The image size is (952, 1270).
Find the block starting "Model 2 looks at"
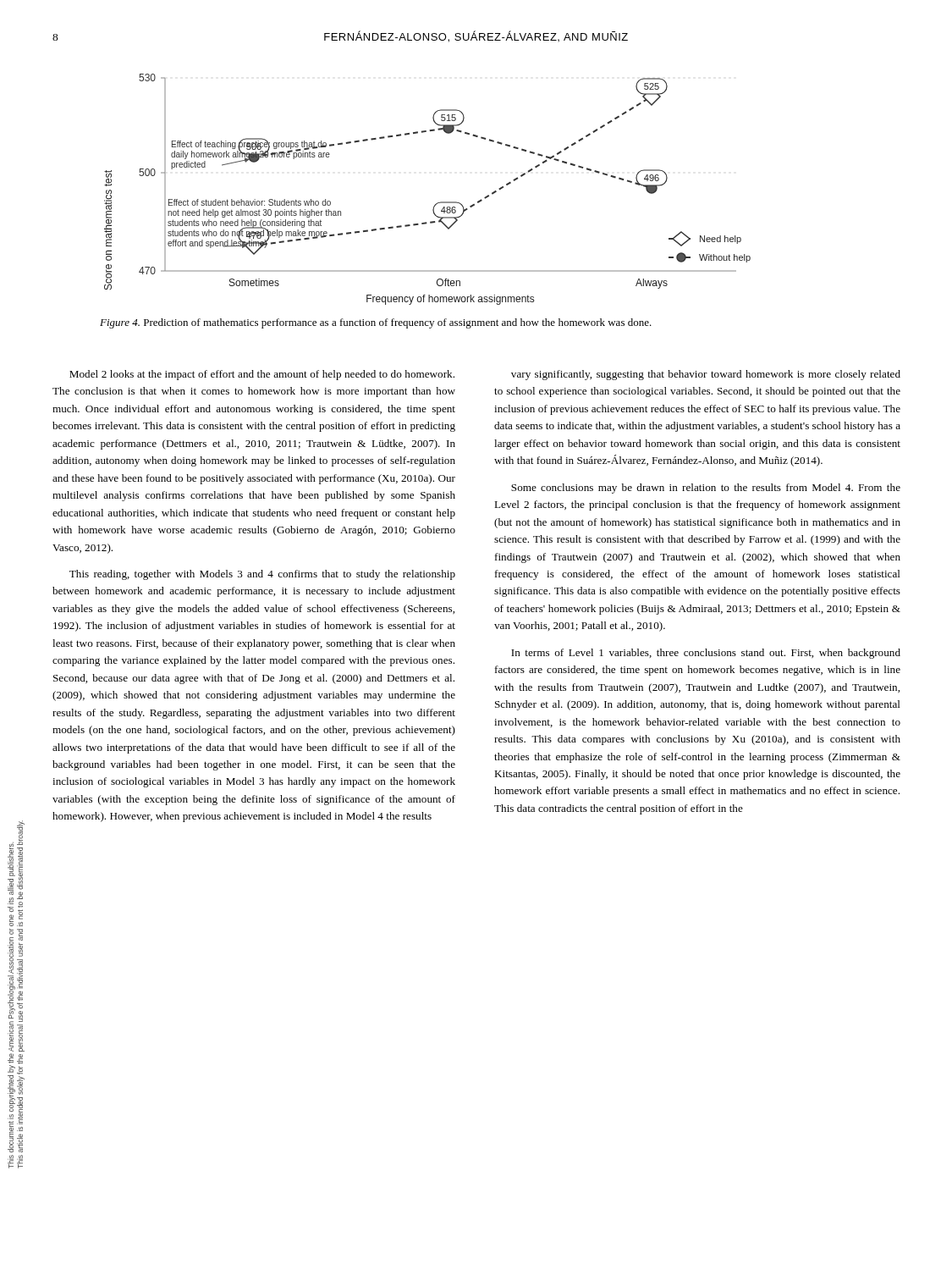[254, 596]
